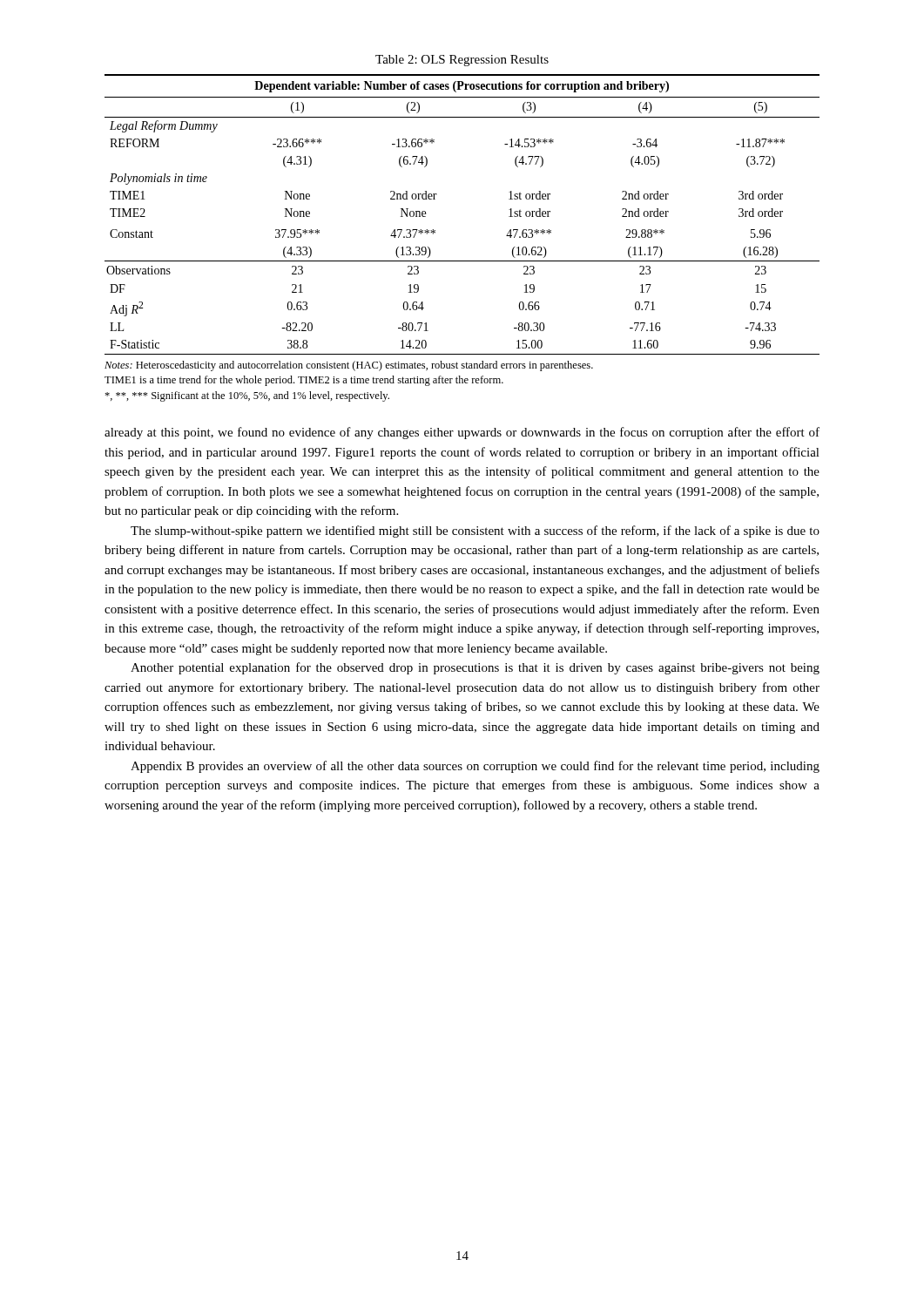
Task: Select the table that reads "Dependent variable: Number"
Action: coord(462,214)
